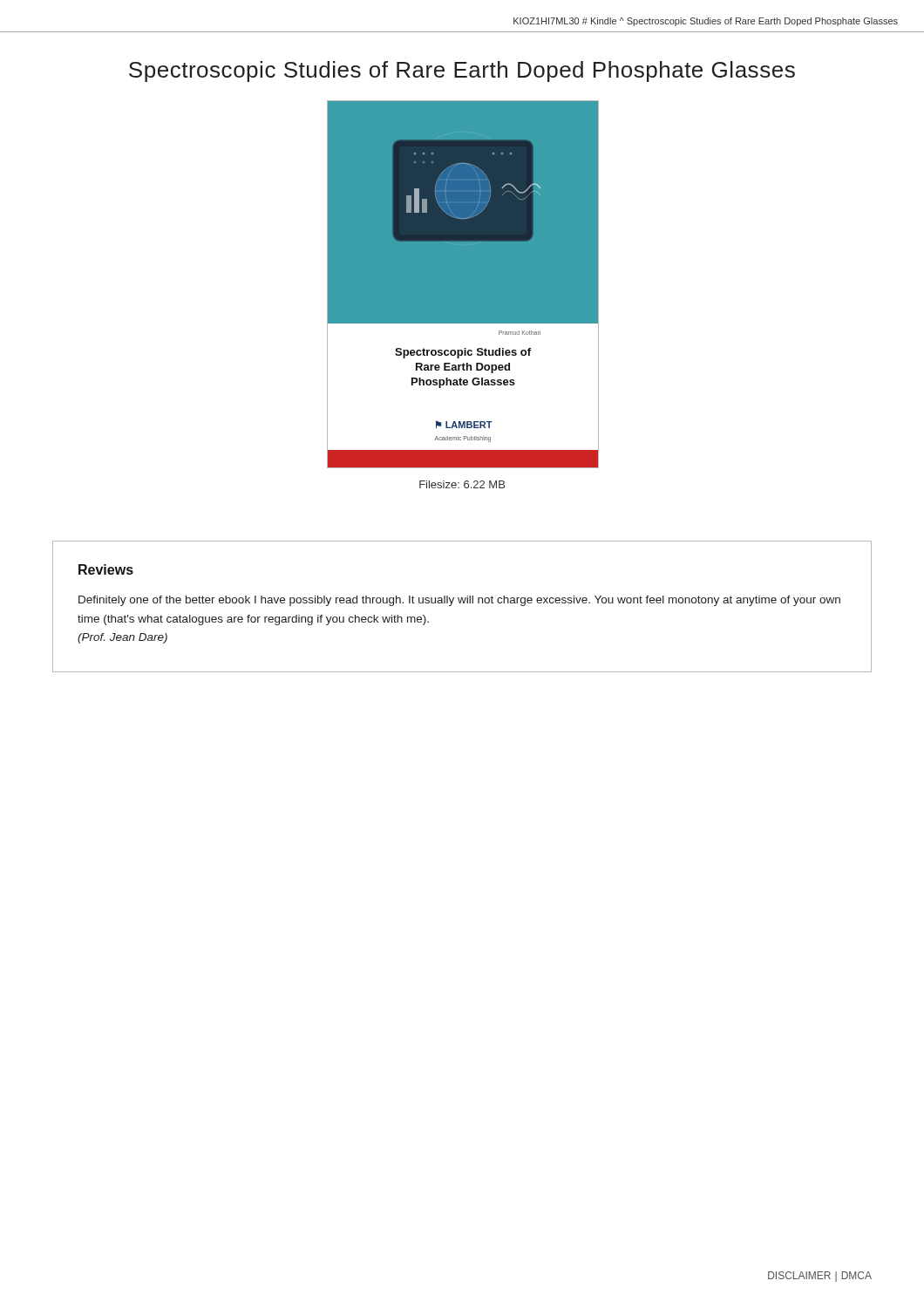This screenshot has height=1308, width=924.
Task: Locate the photo
Action: click(462, 283)
